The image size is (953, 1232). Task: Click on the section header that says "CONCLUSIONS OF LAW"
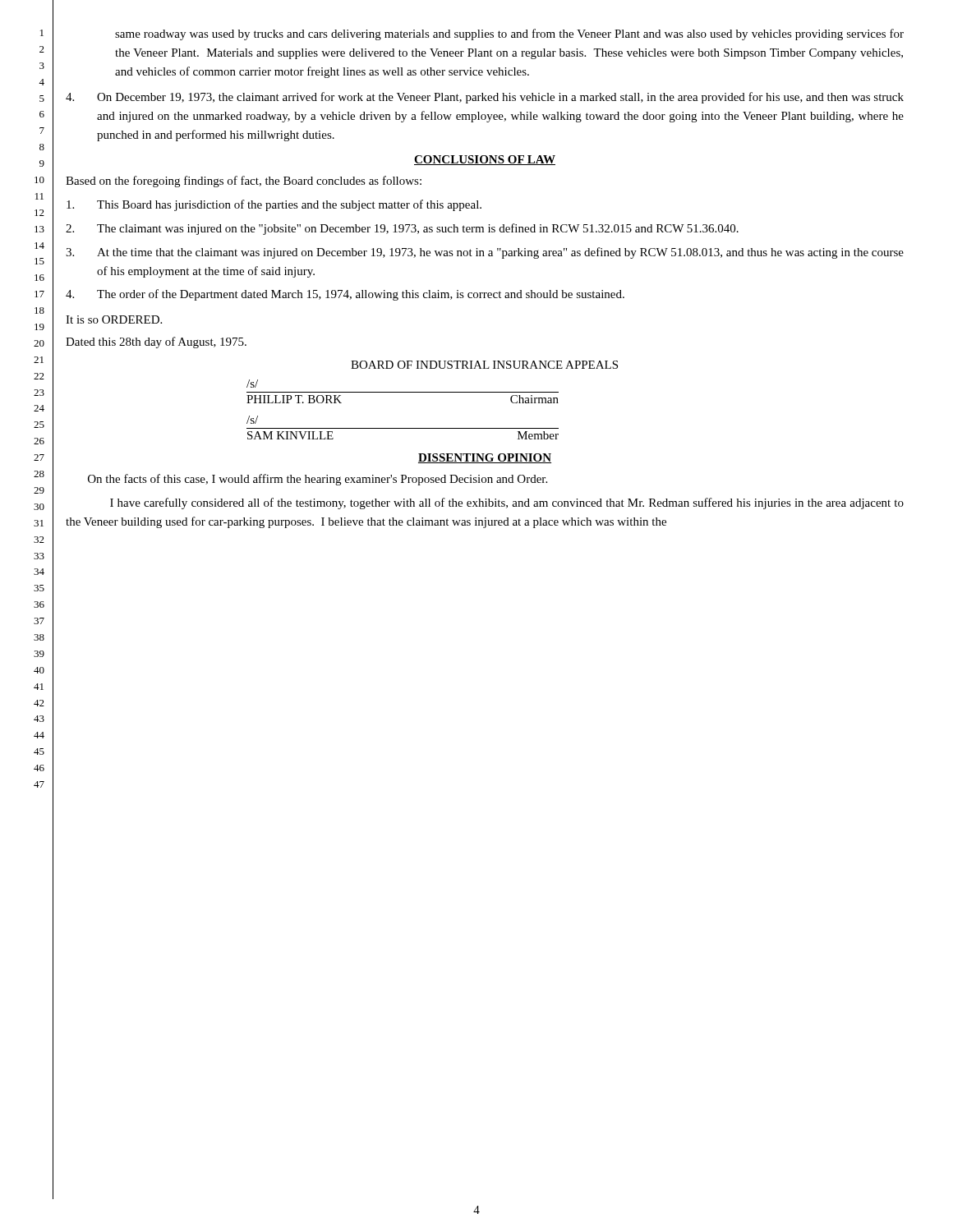(485, 159)
